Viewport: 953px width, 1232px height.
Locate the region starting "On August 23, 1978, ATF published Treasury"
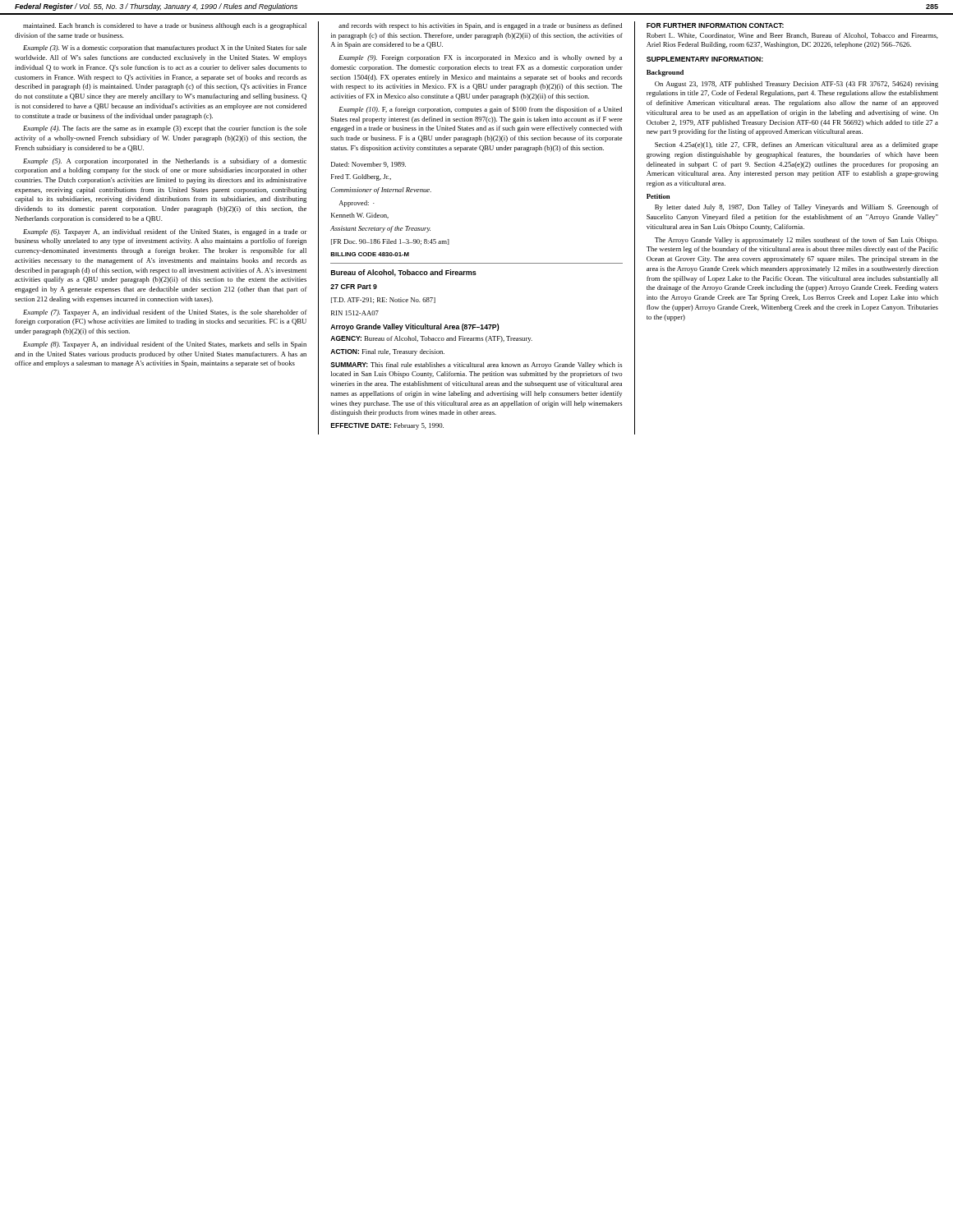coord(792,134)
